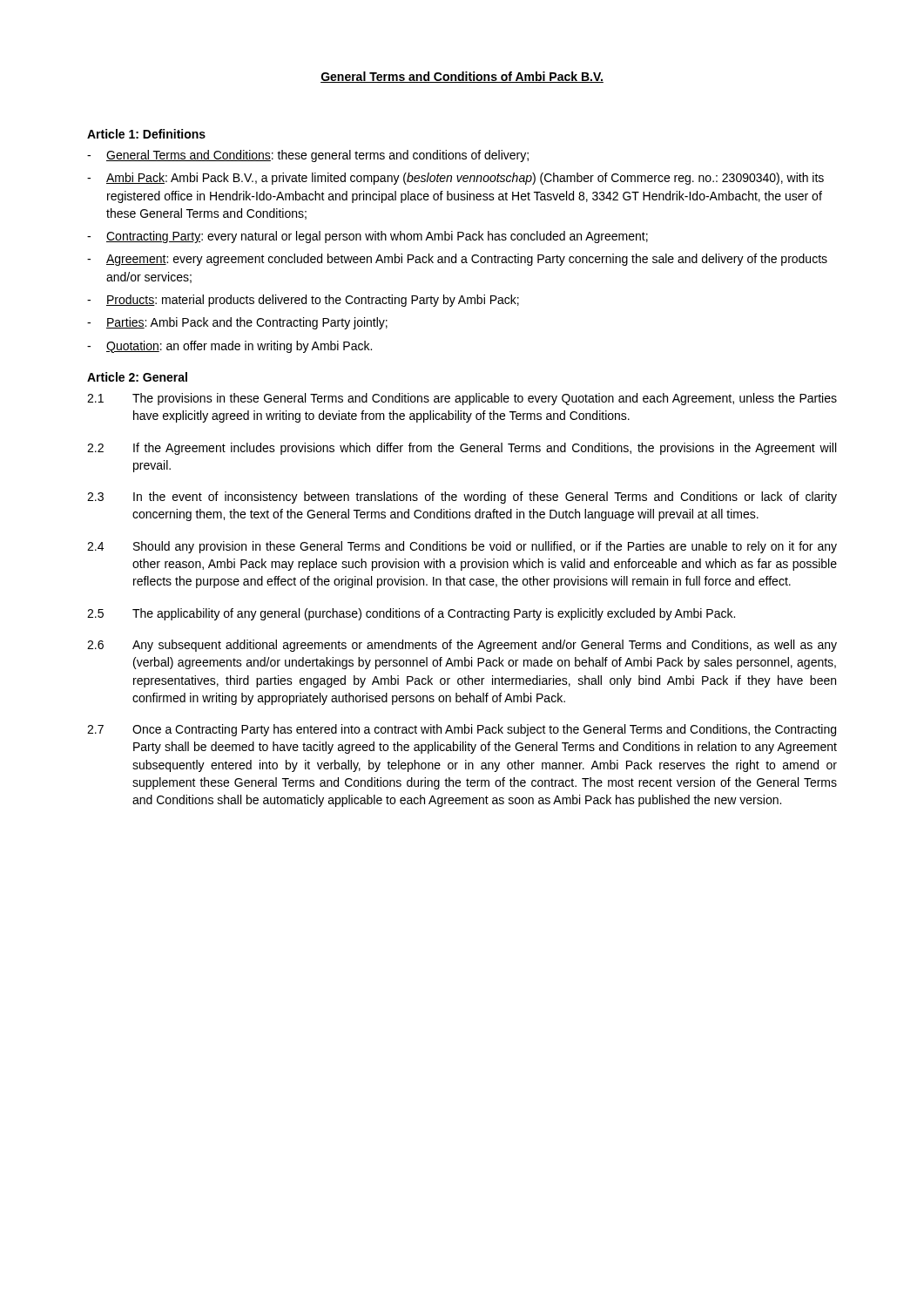Point to the block beginning "- General Terms and"
924x1307 pixels.
[462, 155]
